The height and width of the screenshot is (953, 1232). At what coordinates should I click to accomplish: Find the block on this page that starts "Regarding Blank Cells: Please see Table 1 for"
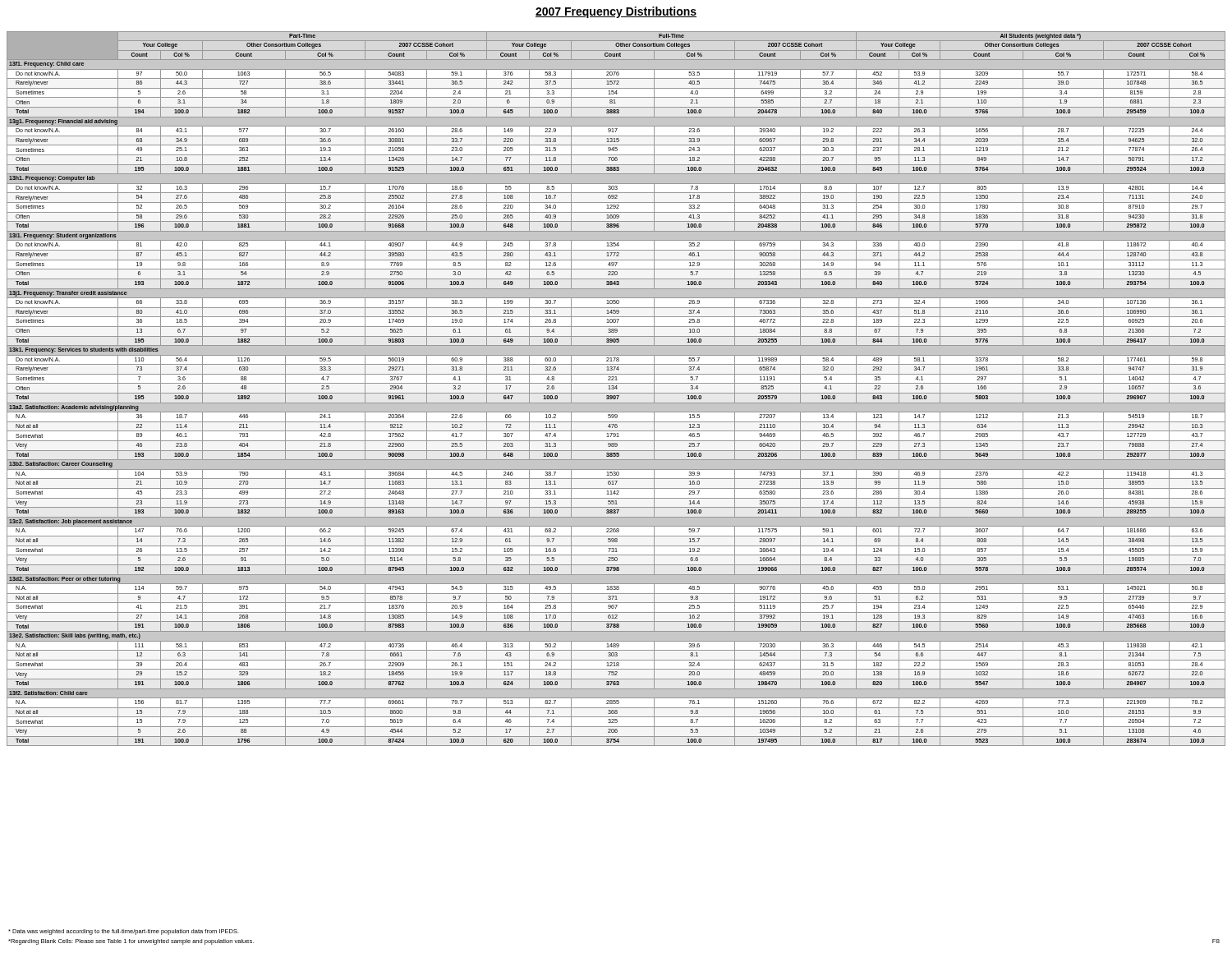click(131, 941)
